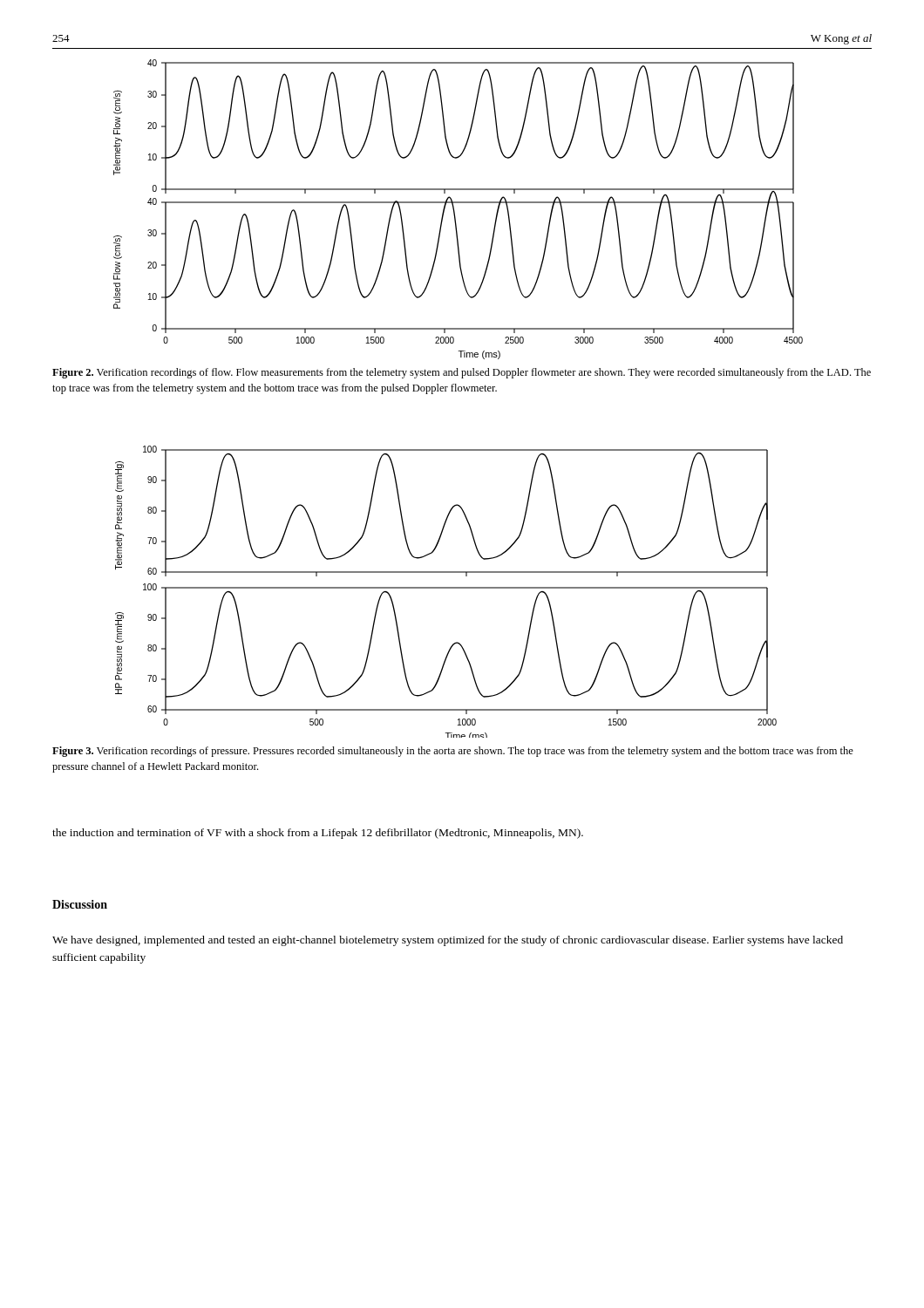Find the caption on this page that starts "Figure 2. Verification recordings of flow. Flow measurements"
The image size is (924, 1308).
tap(462, 380)
